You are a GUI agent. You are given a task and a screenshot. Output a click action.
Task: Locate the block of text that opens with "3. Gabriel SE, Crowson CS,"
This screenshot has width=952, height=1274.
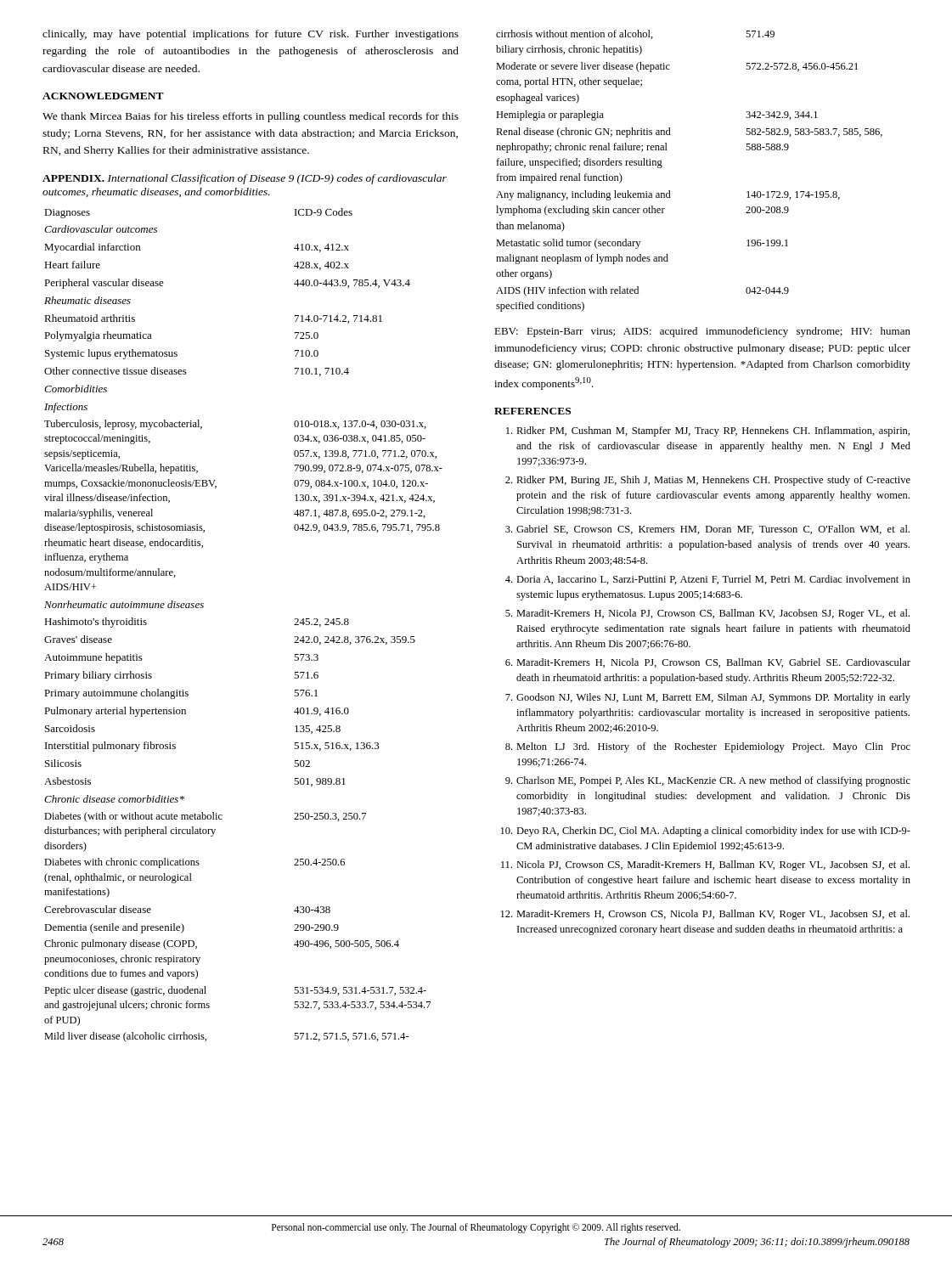tap(702, 545)
